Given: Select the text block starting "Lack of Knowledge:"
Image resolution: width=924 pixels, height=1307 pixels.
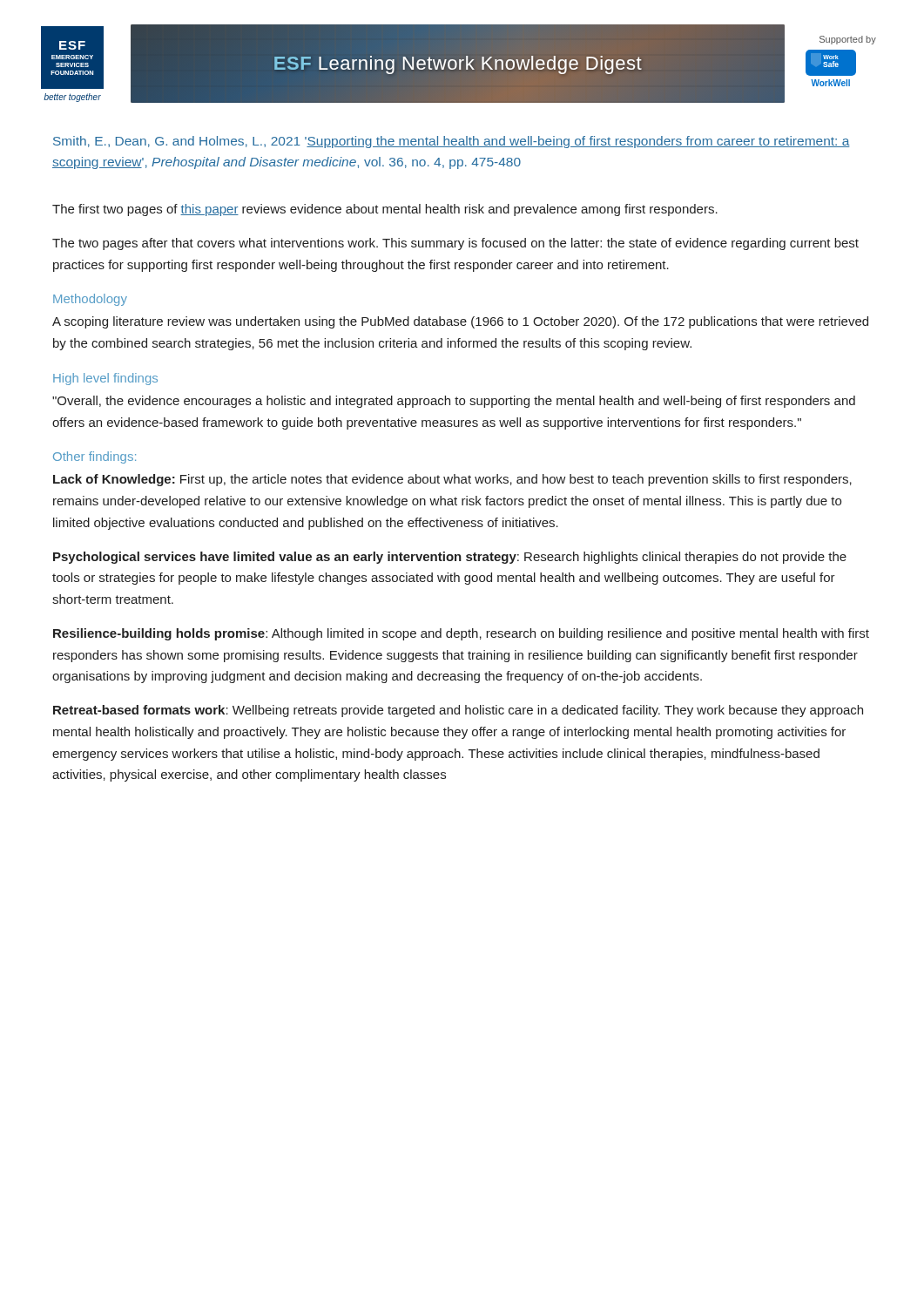Looking at the screenshot, I should [x=452, y=501].
